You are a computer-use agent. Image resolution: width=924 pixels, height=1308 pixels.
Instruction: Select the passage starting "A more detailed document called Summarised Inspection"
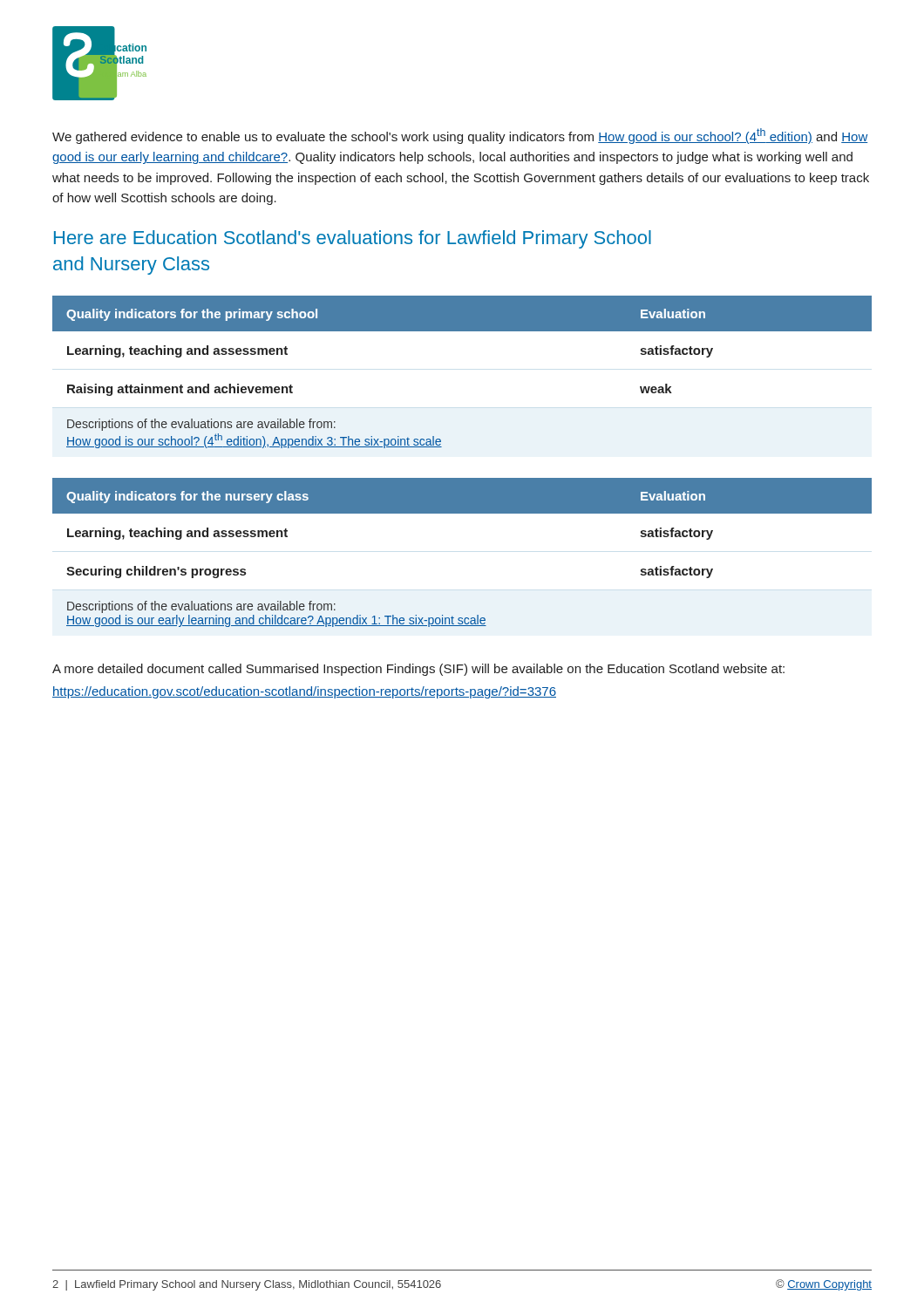tap(419, 668)
